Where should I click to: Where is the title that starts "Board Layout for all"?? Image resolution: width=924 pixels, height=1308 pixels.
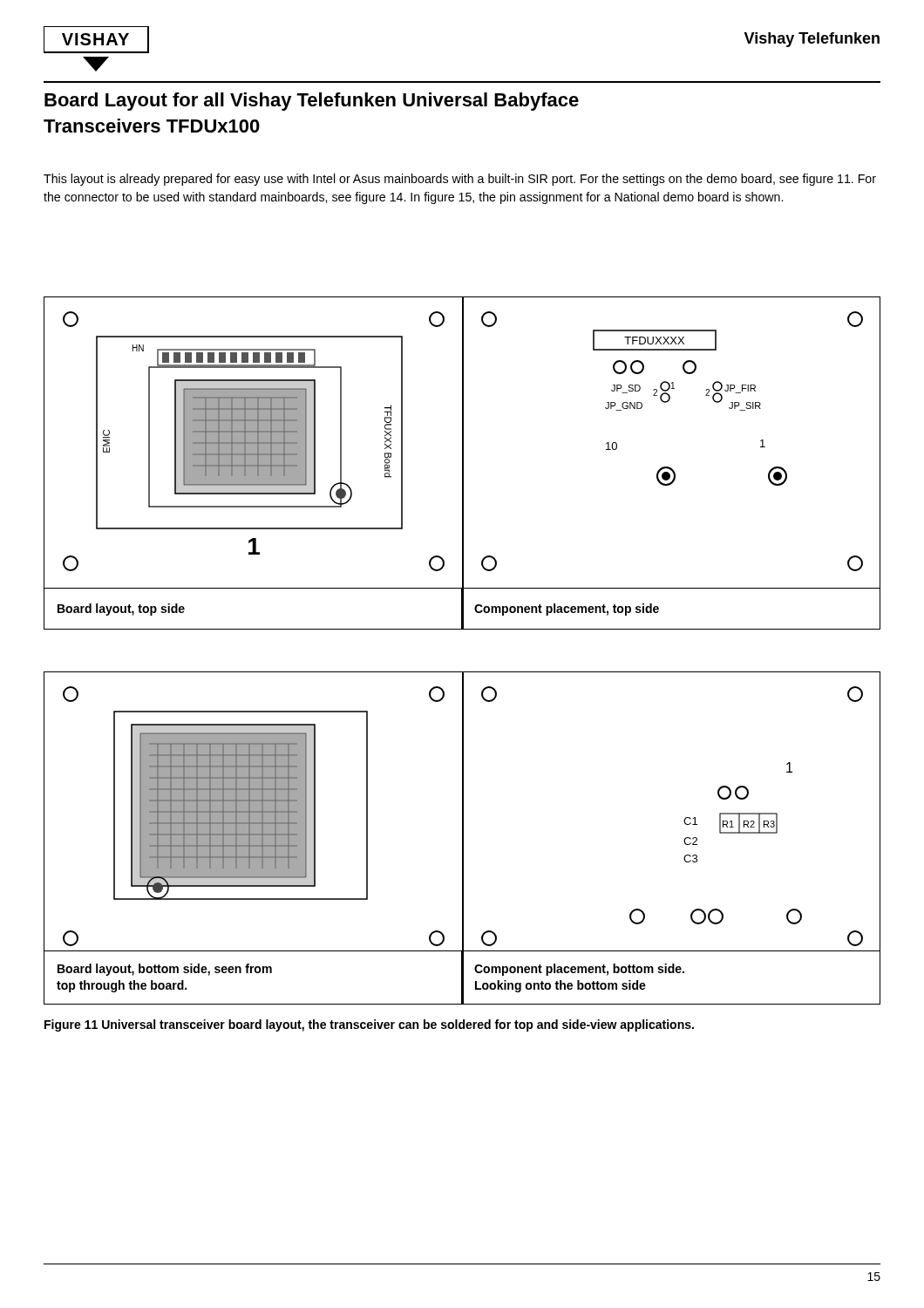462,113
